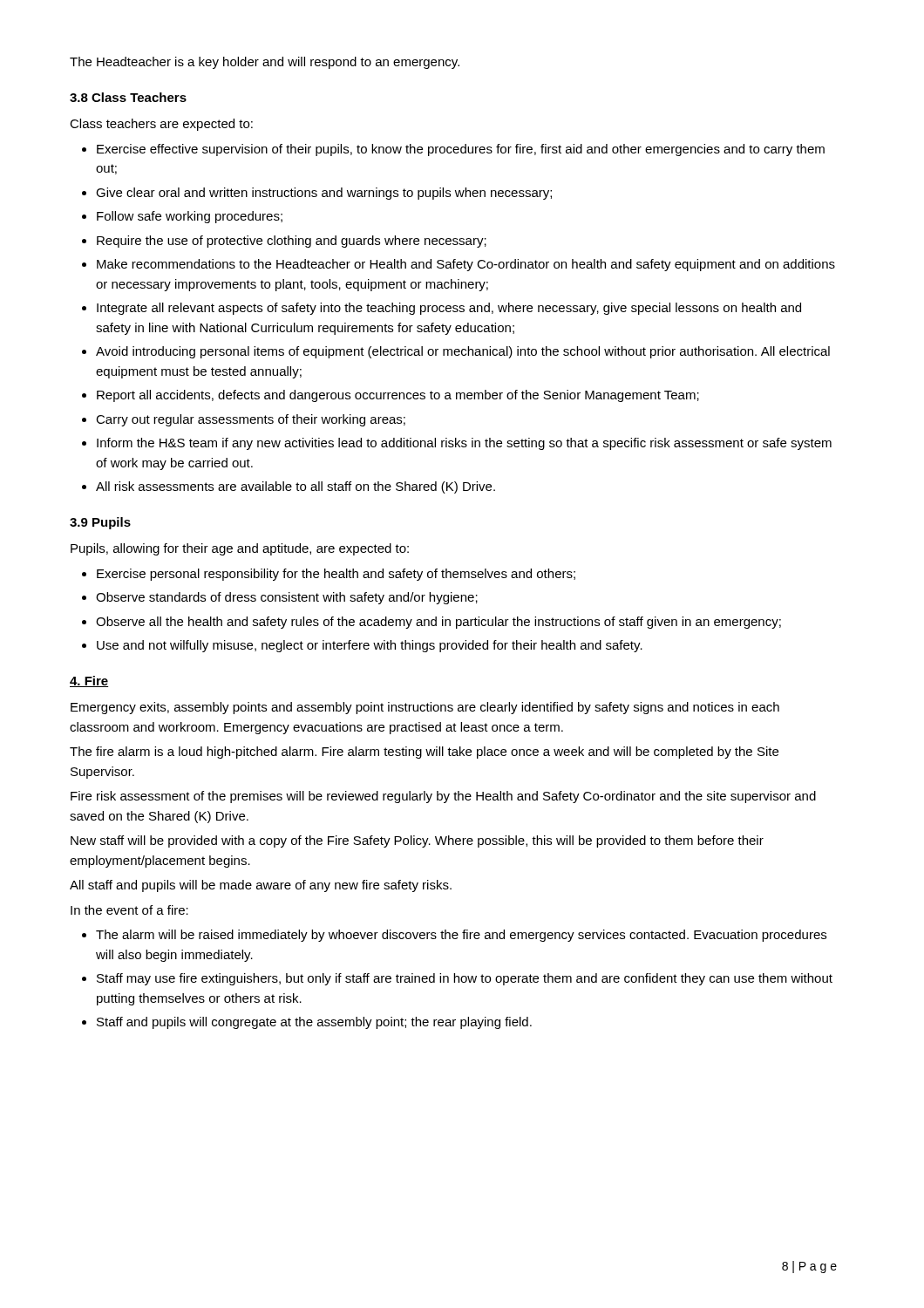924x1308 pixels.
Task: Point to the text starting "Avoid introducing personal items of equipment (electrical"
Action: pyautogui.click(x=463, y=361)
